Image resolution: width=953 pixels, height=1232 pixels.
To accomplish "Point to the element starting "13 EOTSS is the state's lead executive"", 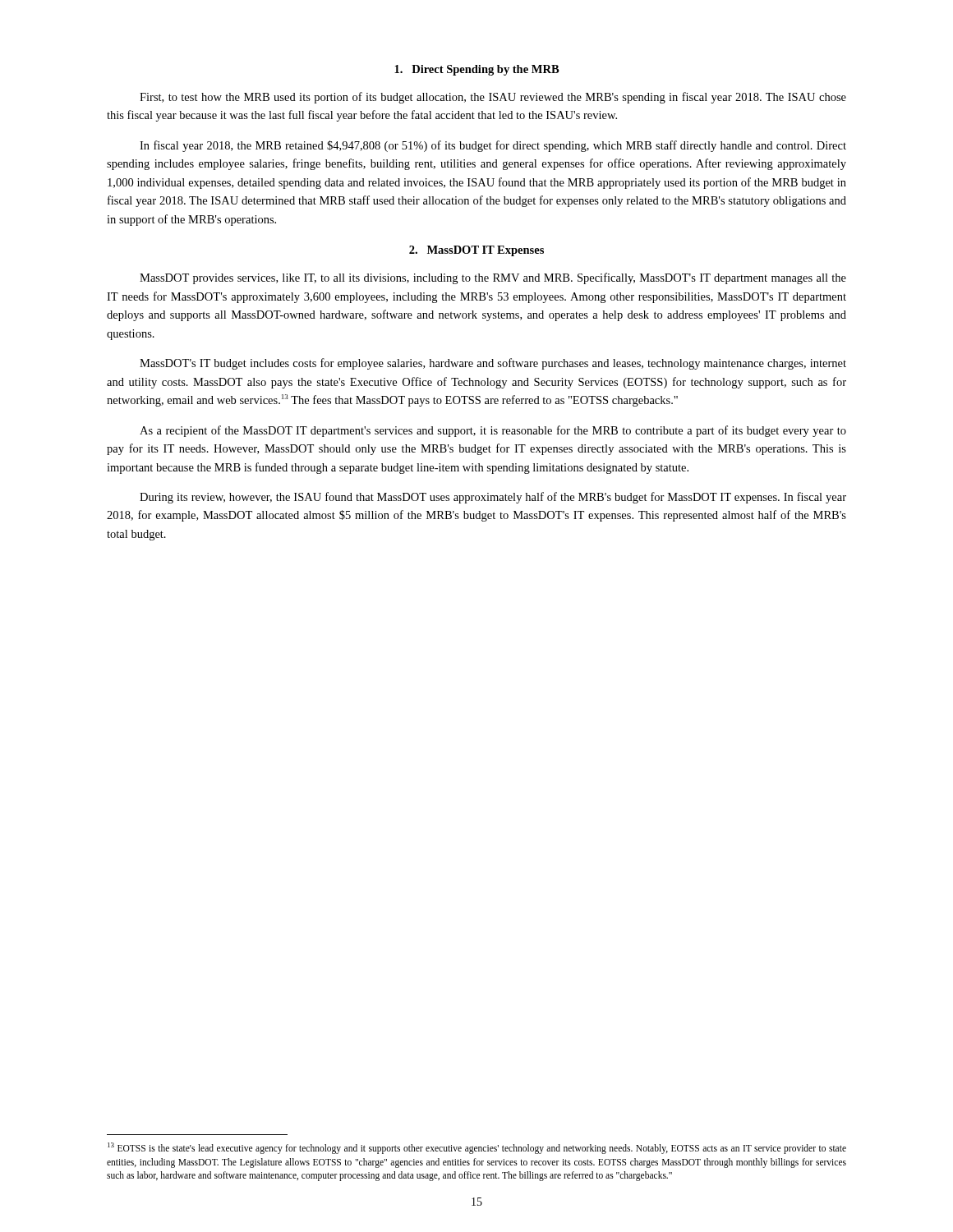I will (476, 1161).
